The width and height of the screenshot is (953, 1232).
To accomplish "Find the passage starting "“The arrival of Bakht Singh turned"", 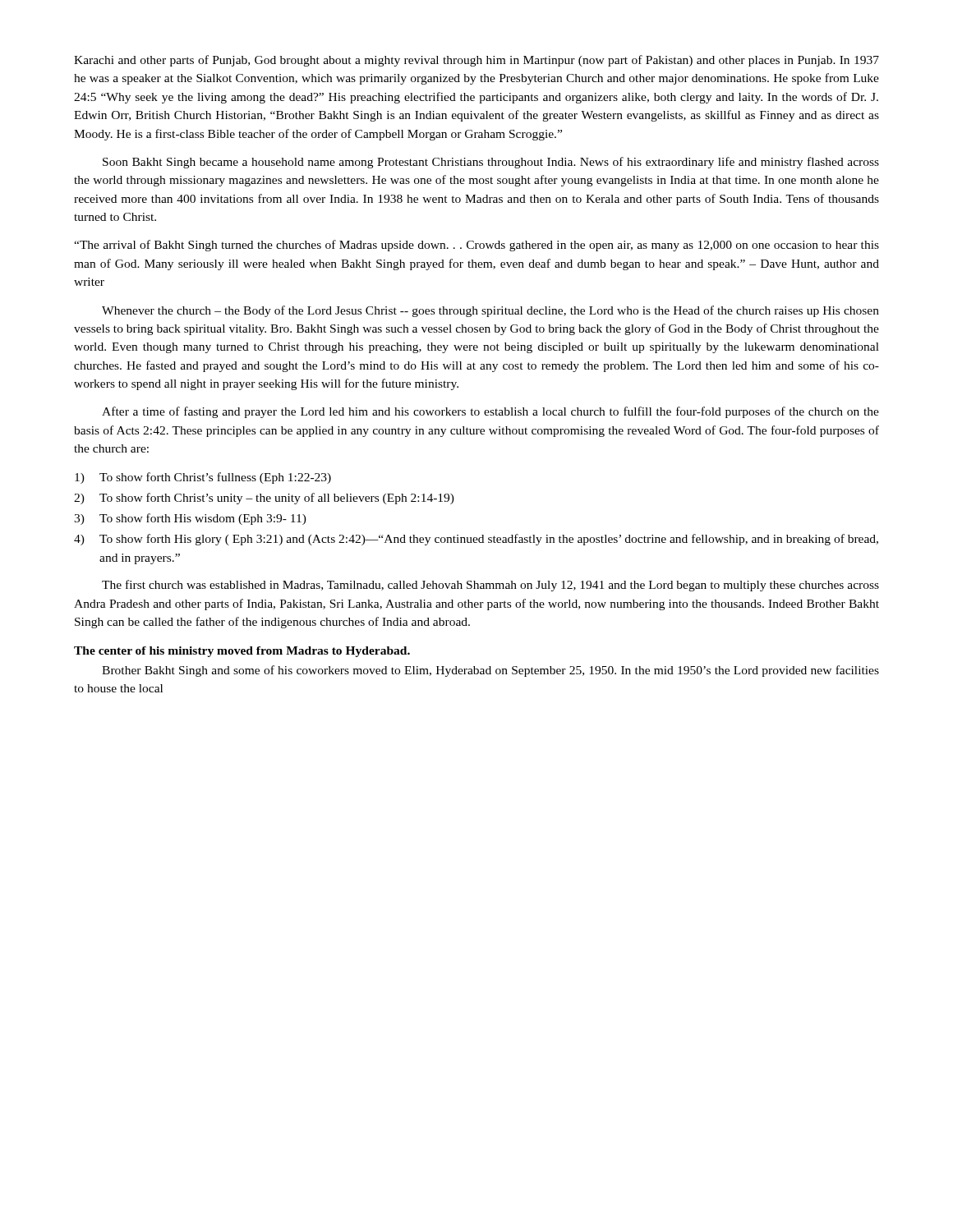I will pos(476,264).
